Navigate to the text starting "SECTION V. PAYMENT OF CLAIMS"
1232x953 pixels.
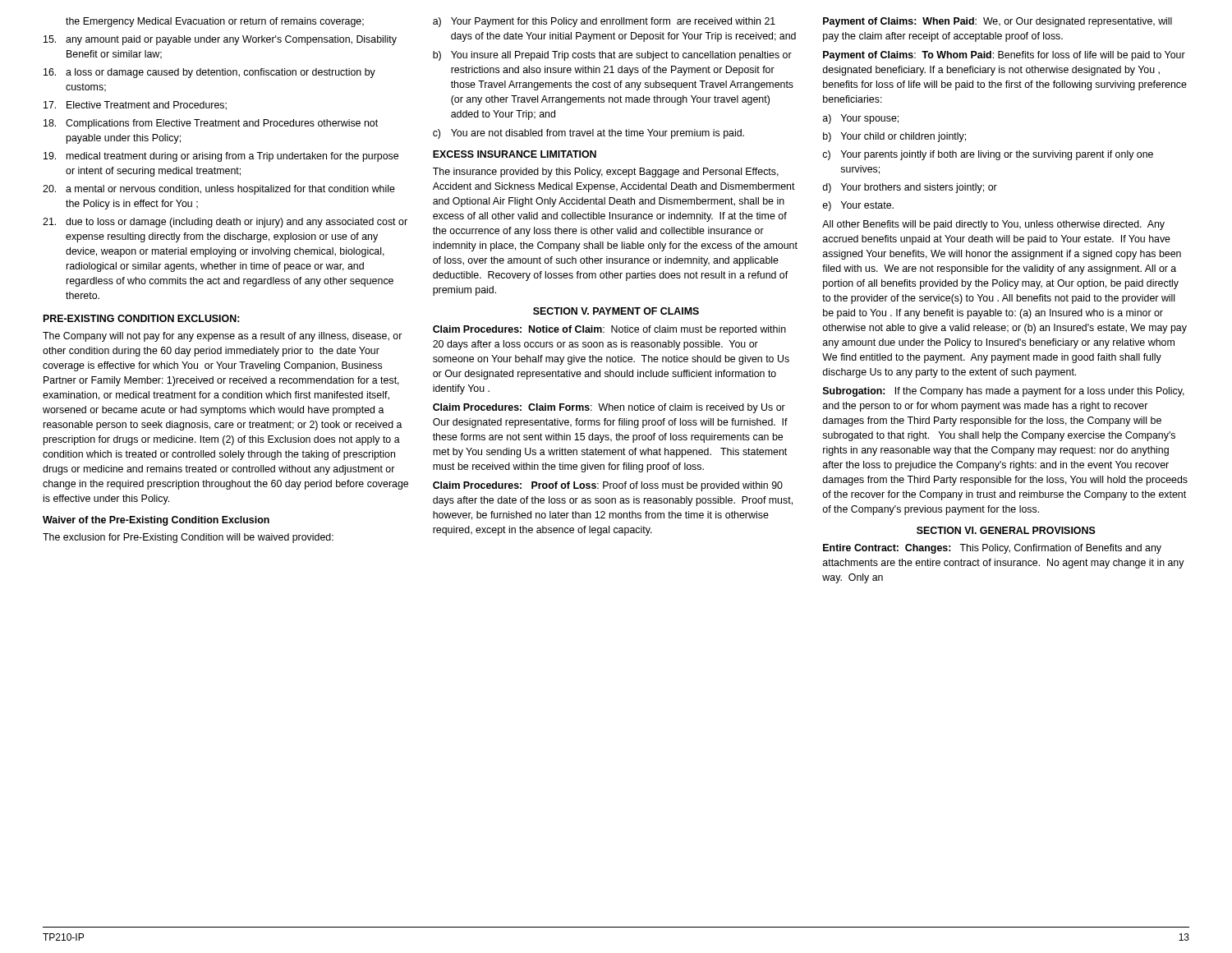[x=616, y=311]
